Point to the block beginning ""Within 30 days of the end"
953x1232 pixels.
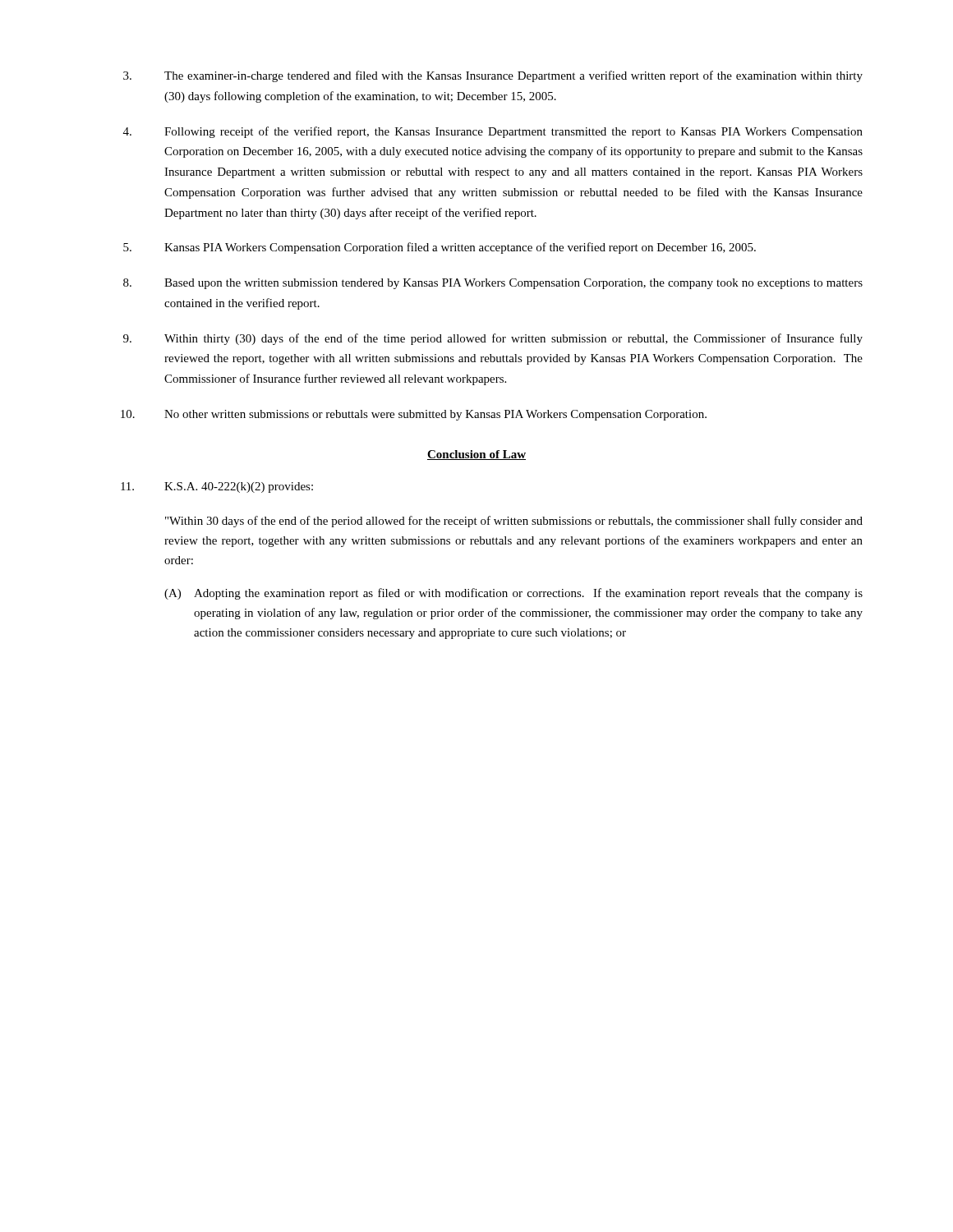tap(513, 541)
